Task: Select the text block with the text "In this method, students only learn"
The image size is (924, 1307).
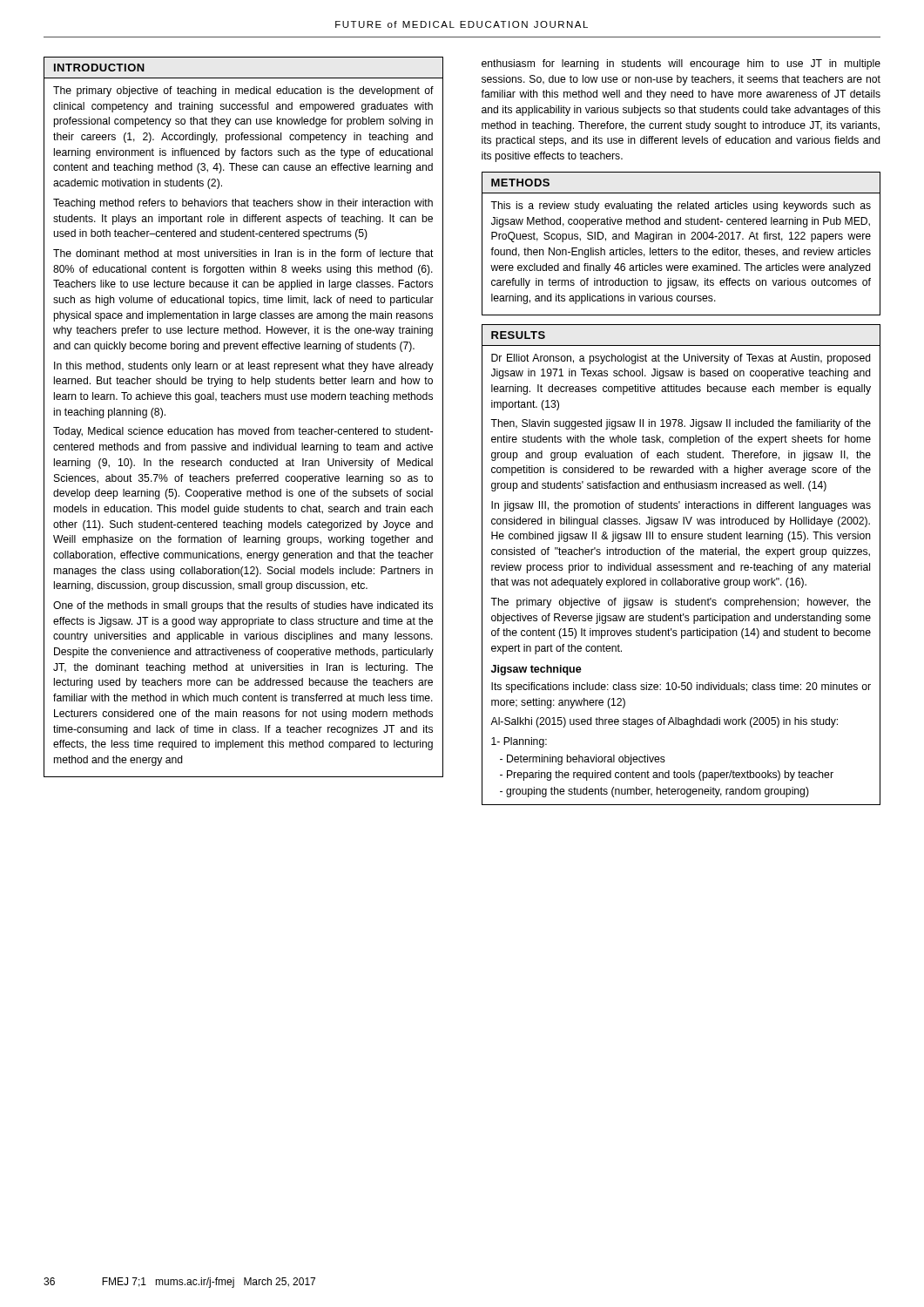Action: (x=243, y=389)
